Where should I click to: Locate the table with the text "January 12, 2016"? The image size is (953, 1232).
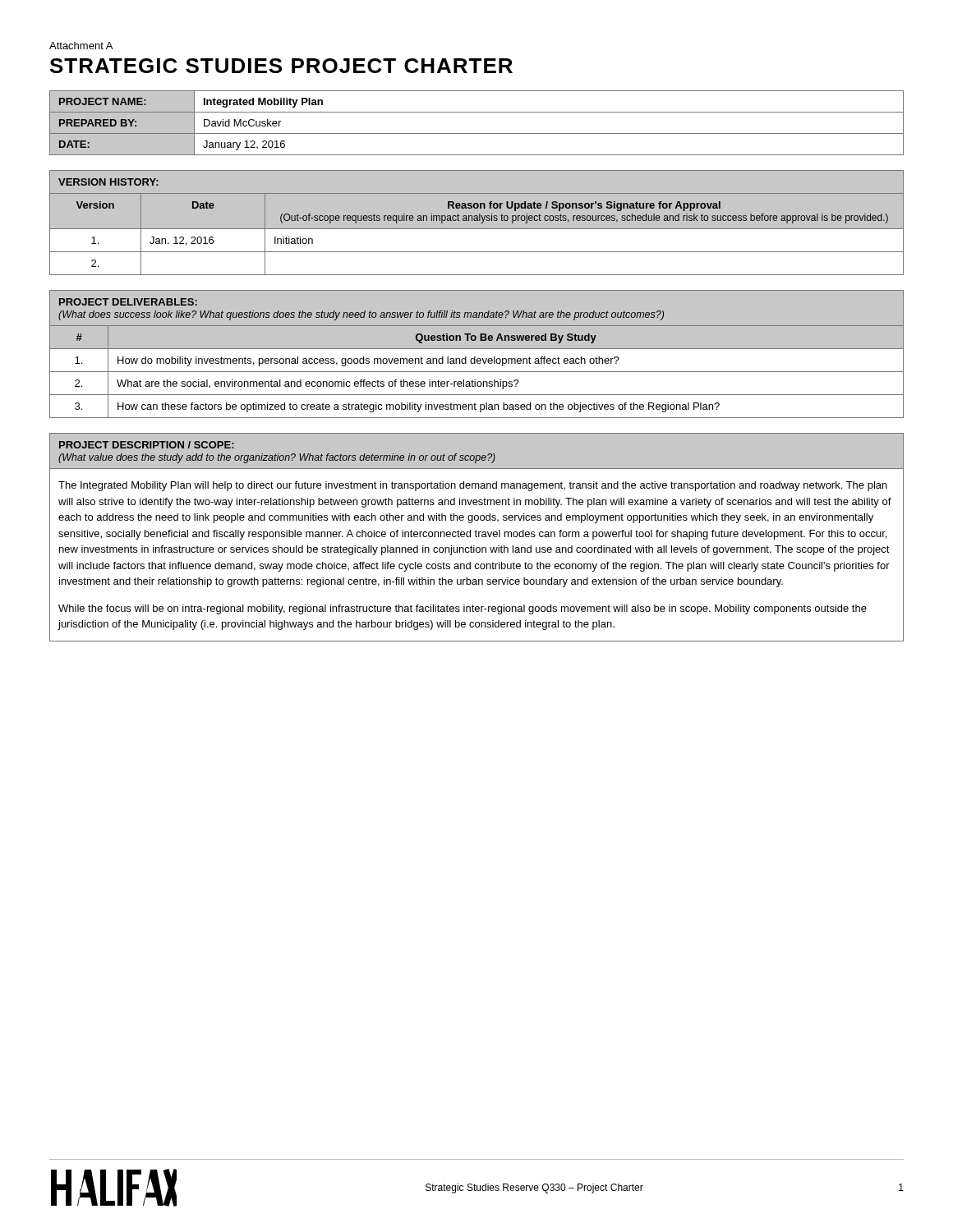coord(476,123)
